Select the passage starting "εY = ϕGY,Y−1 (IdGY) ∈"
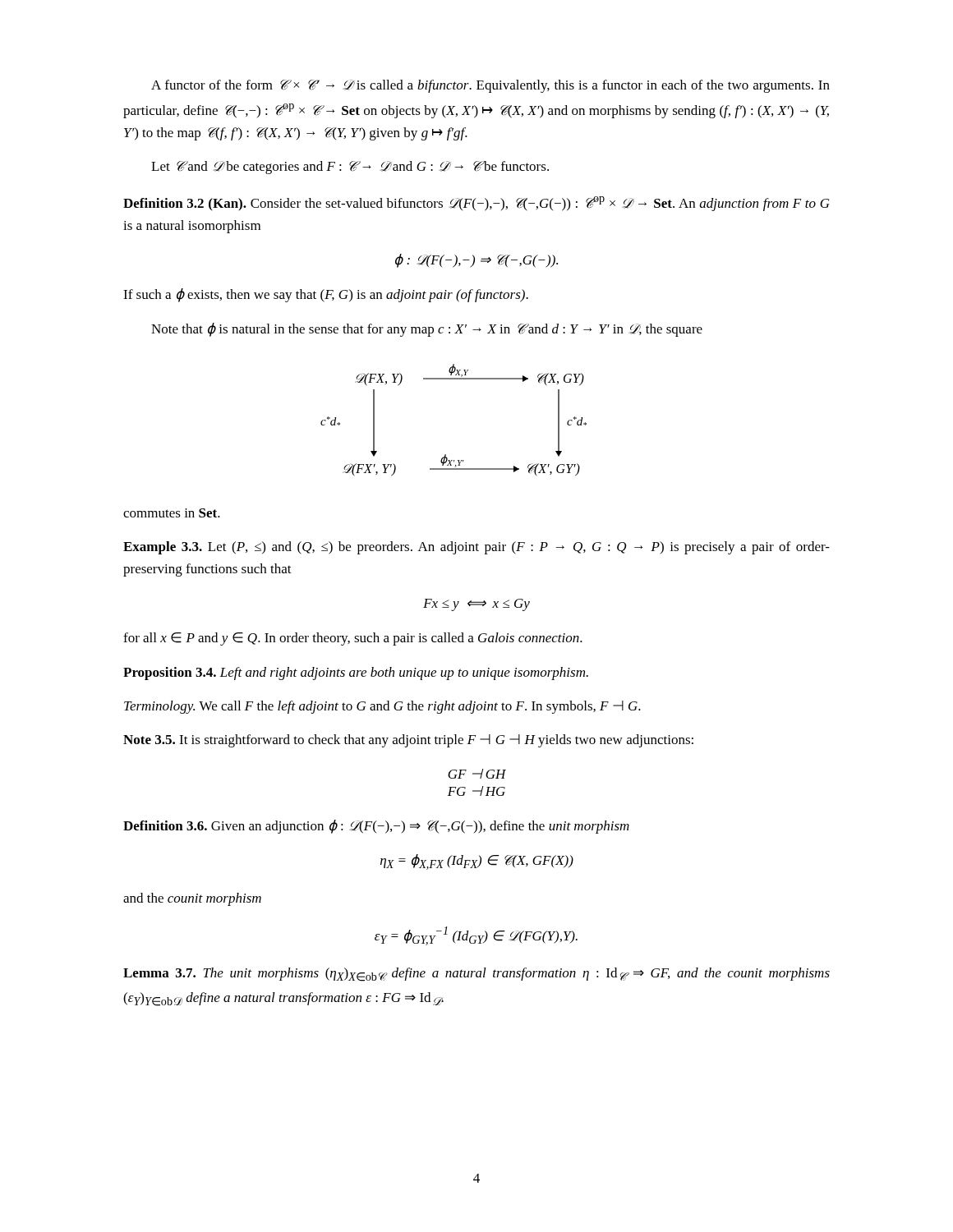 coord(476,935)
